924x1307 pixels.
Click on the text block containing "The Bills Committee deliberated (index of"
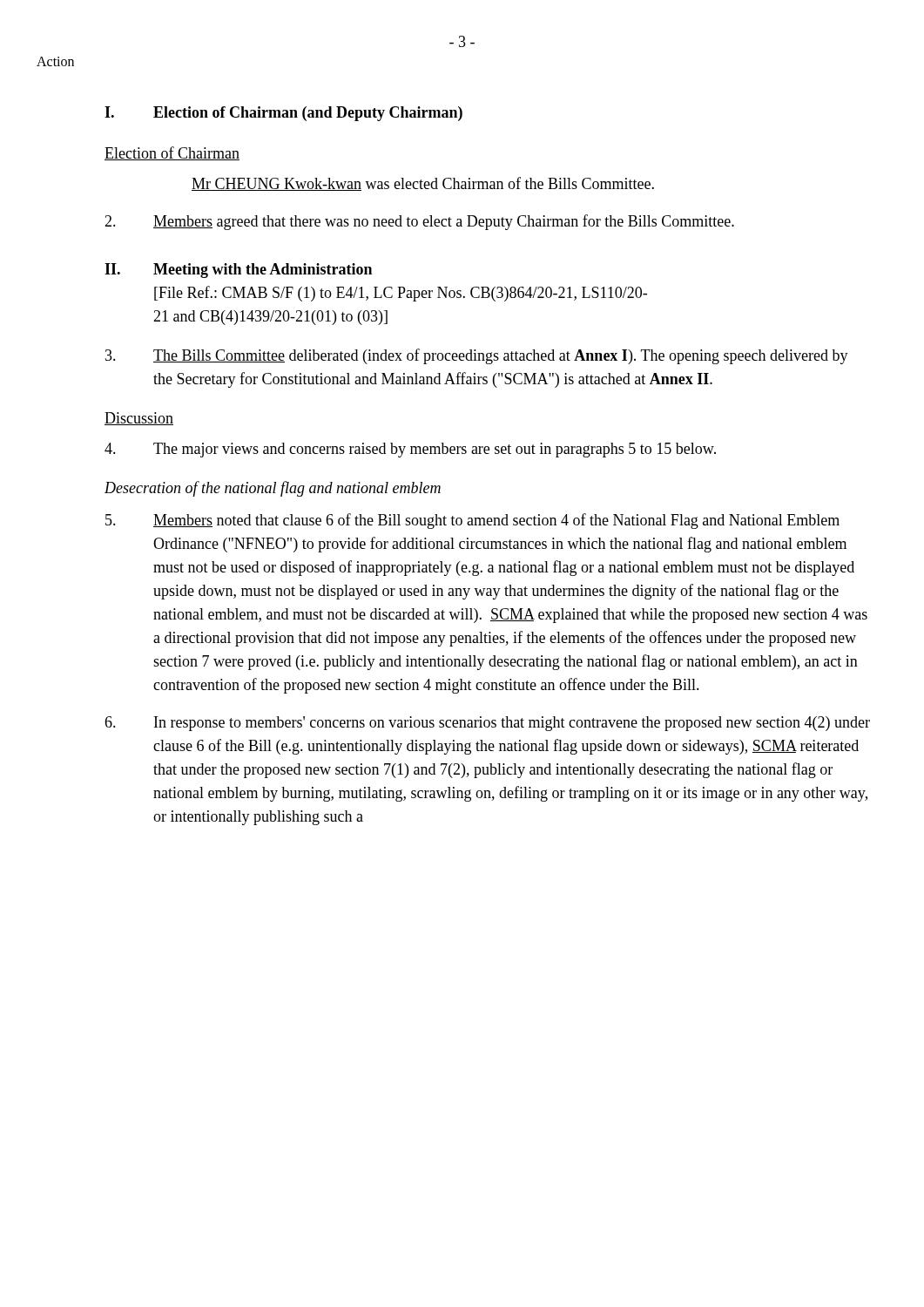(487, 368)
